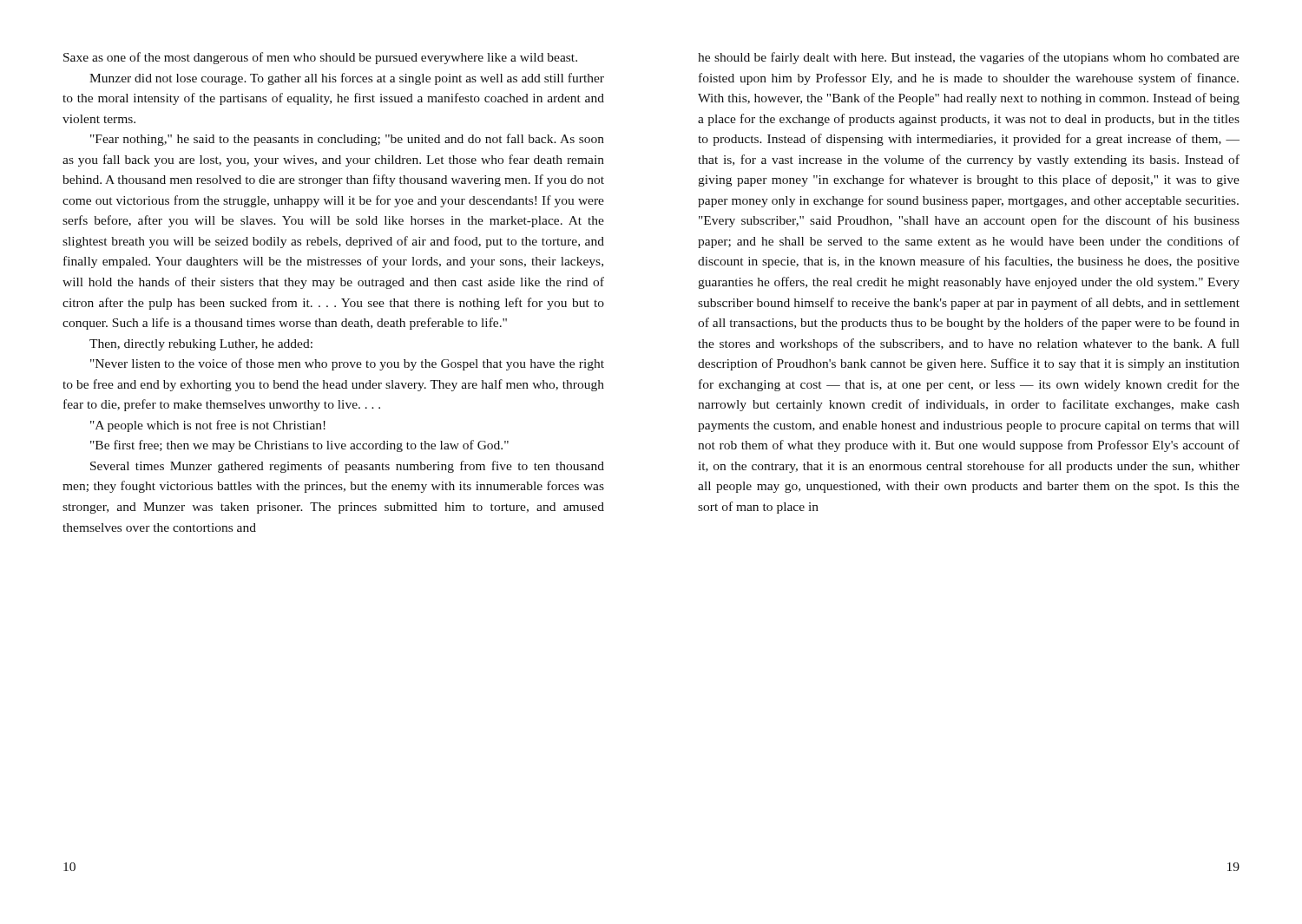The image size is (1302, 924).
Task: Find the text block with the text "Then, directly rebuking Luther, he"
Action: [201, 345]
